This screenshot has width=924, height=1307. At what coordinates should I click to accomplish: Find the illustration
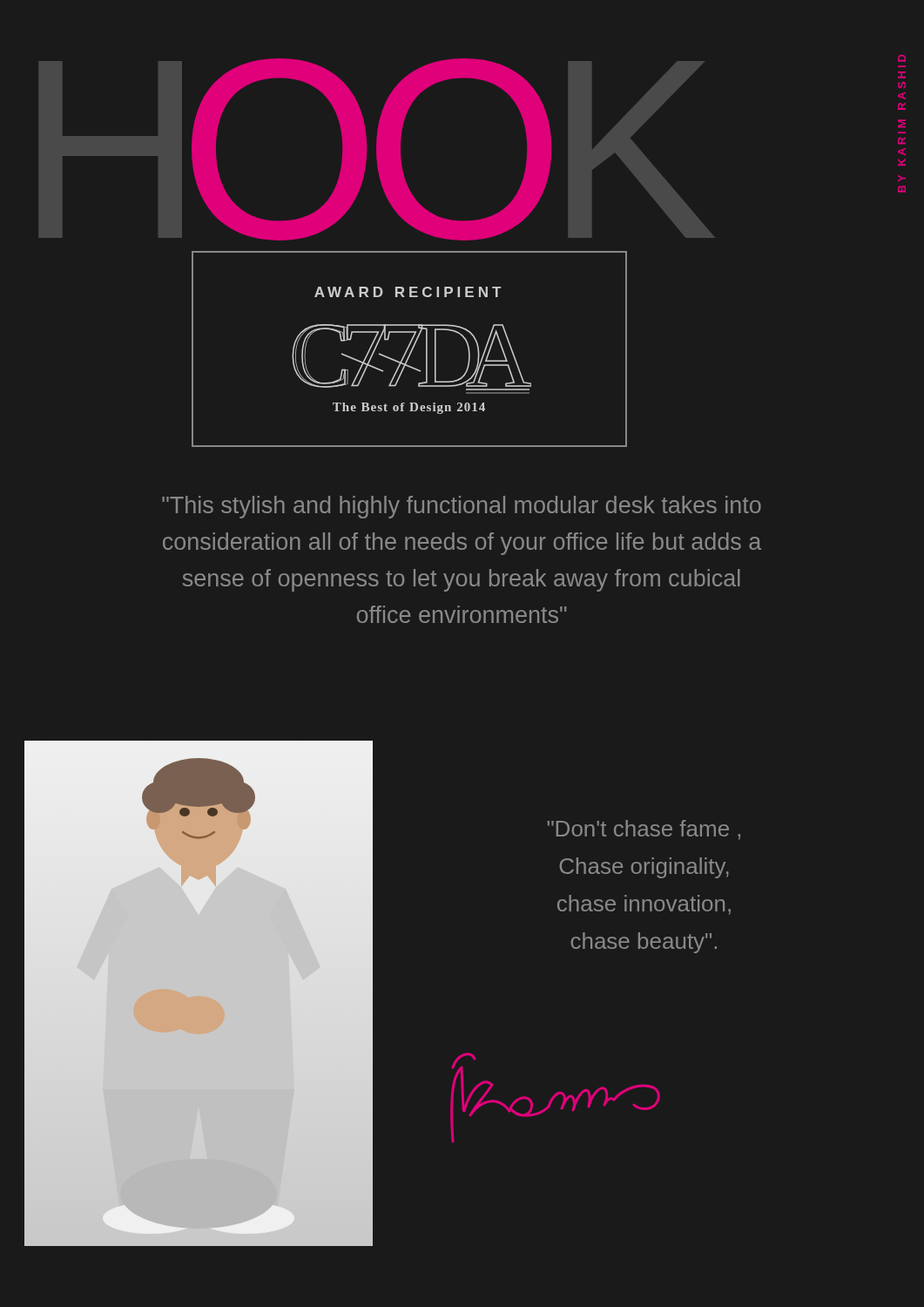[557, 1102]
